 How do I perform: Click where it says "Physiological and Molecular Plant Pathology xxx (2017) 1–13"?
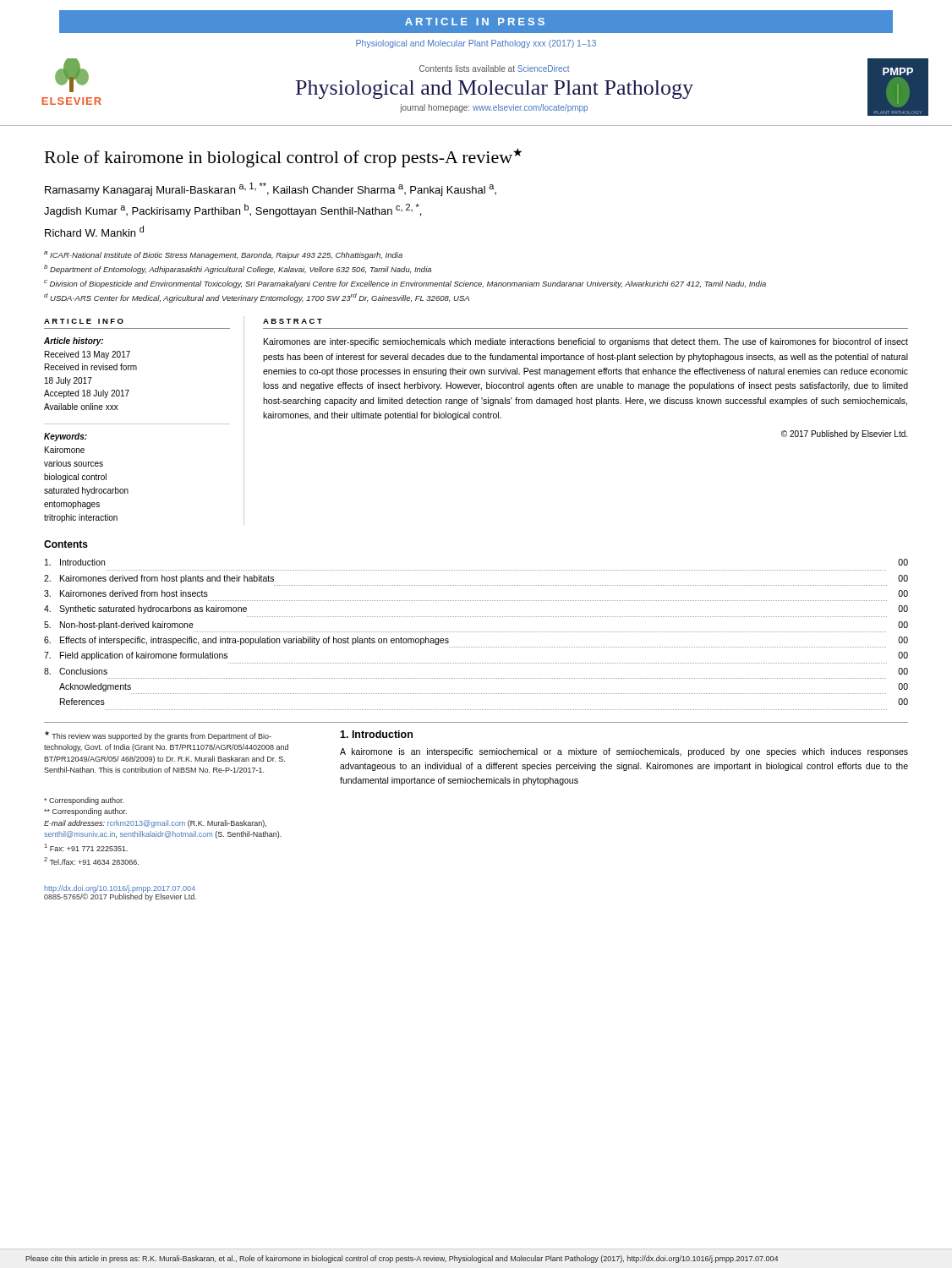click(x=476, y=43)
